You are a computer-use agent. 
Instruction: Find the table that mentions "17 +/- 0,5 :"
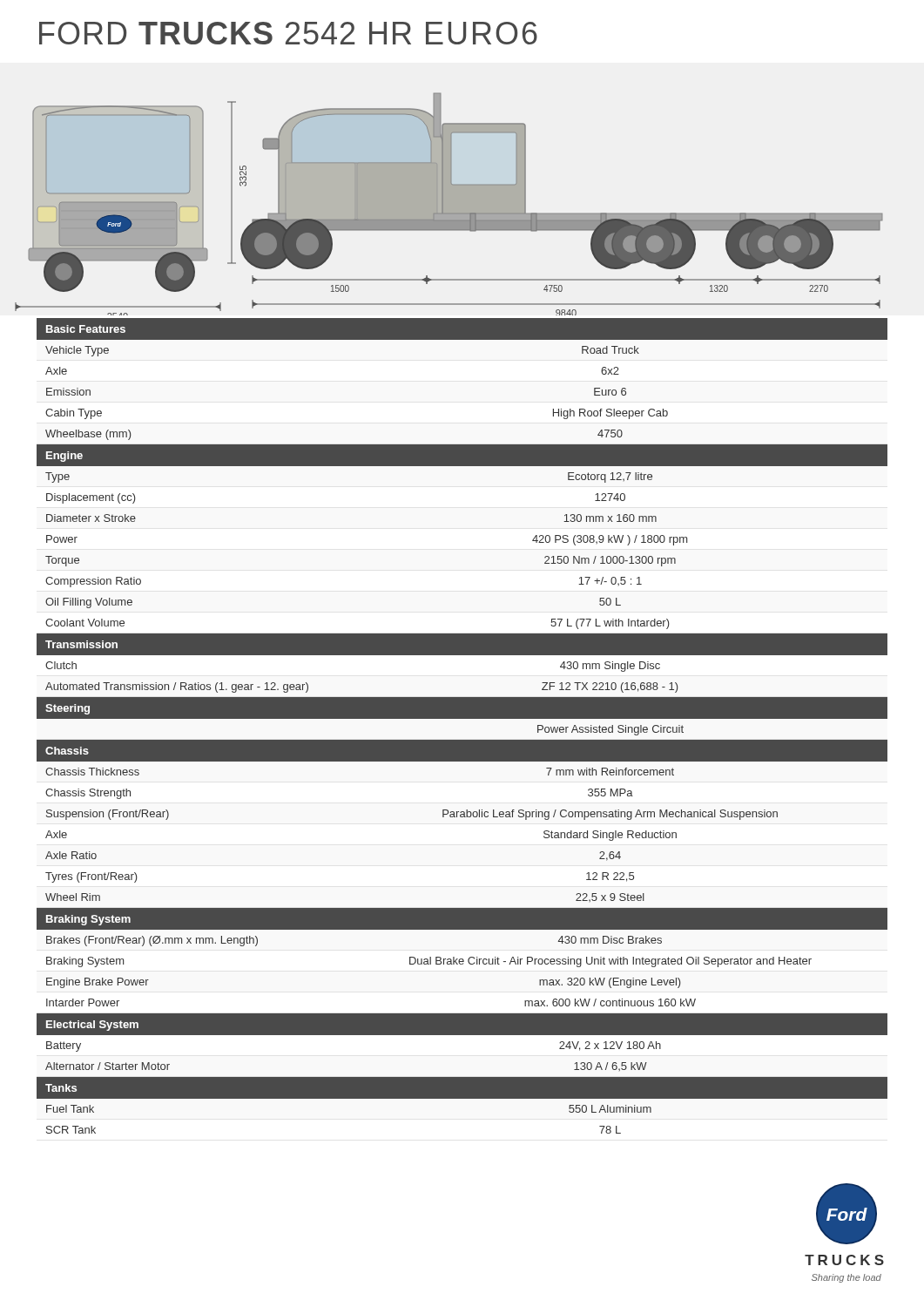462,729
